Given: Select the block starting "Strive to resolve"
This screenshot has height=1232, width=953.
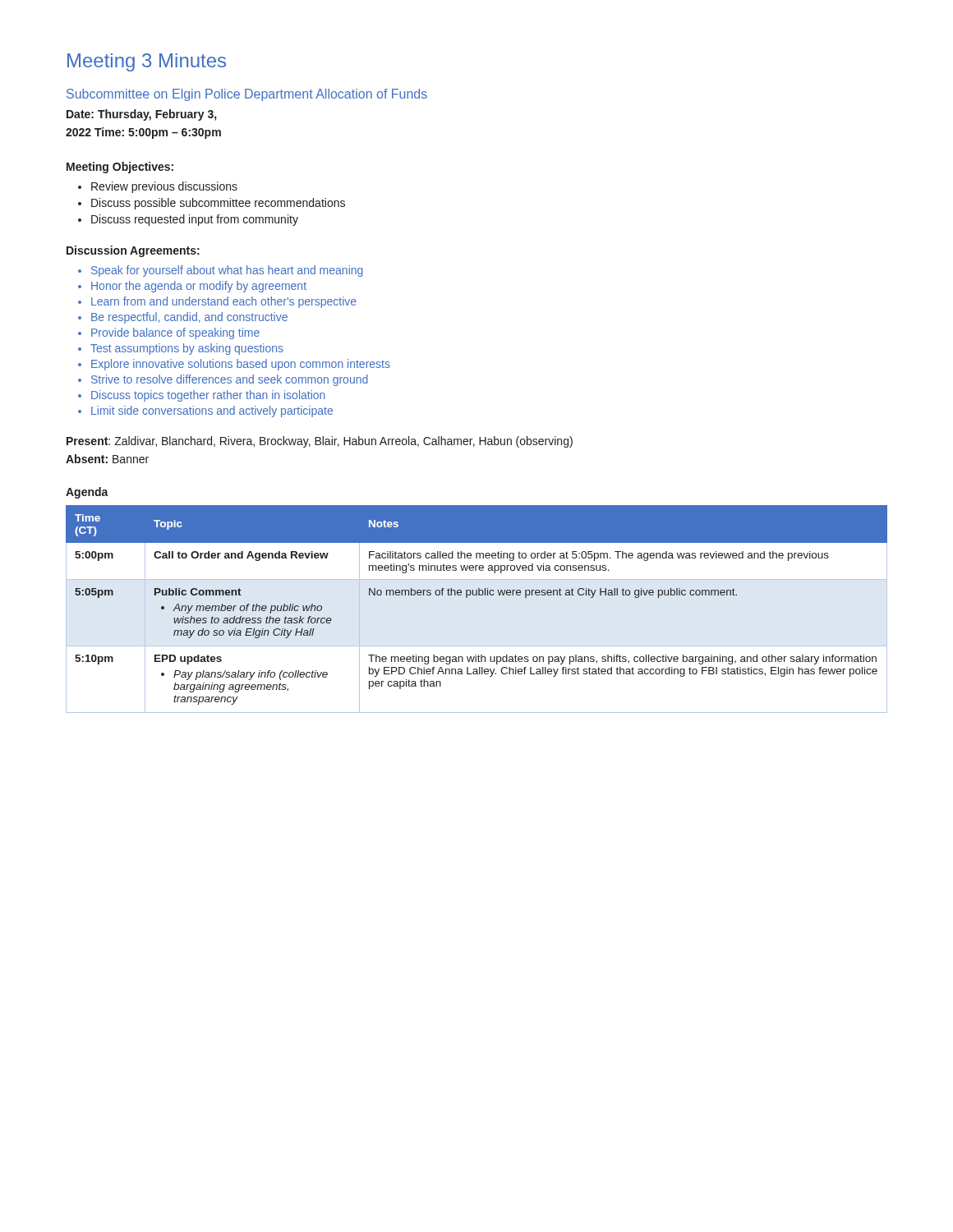Looking at the screenshot, I should (230, 380).
